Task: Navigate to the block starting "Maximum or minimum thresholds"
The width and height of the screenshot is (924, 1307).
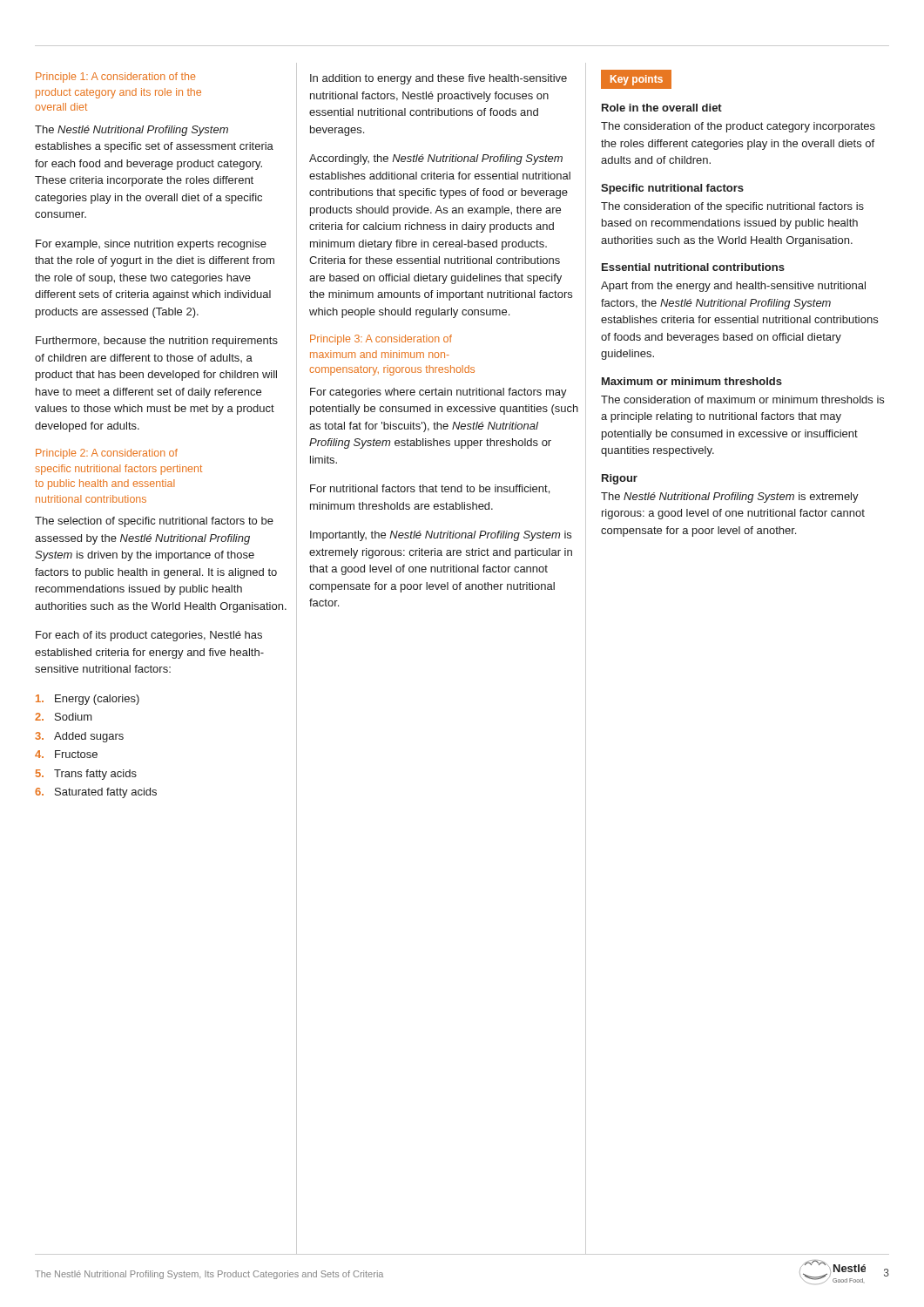Action: [x=745, y=381]
